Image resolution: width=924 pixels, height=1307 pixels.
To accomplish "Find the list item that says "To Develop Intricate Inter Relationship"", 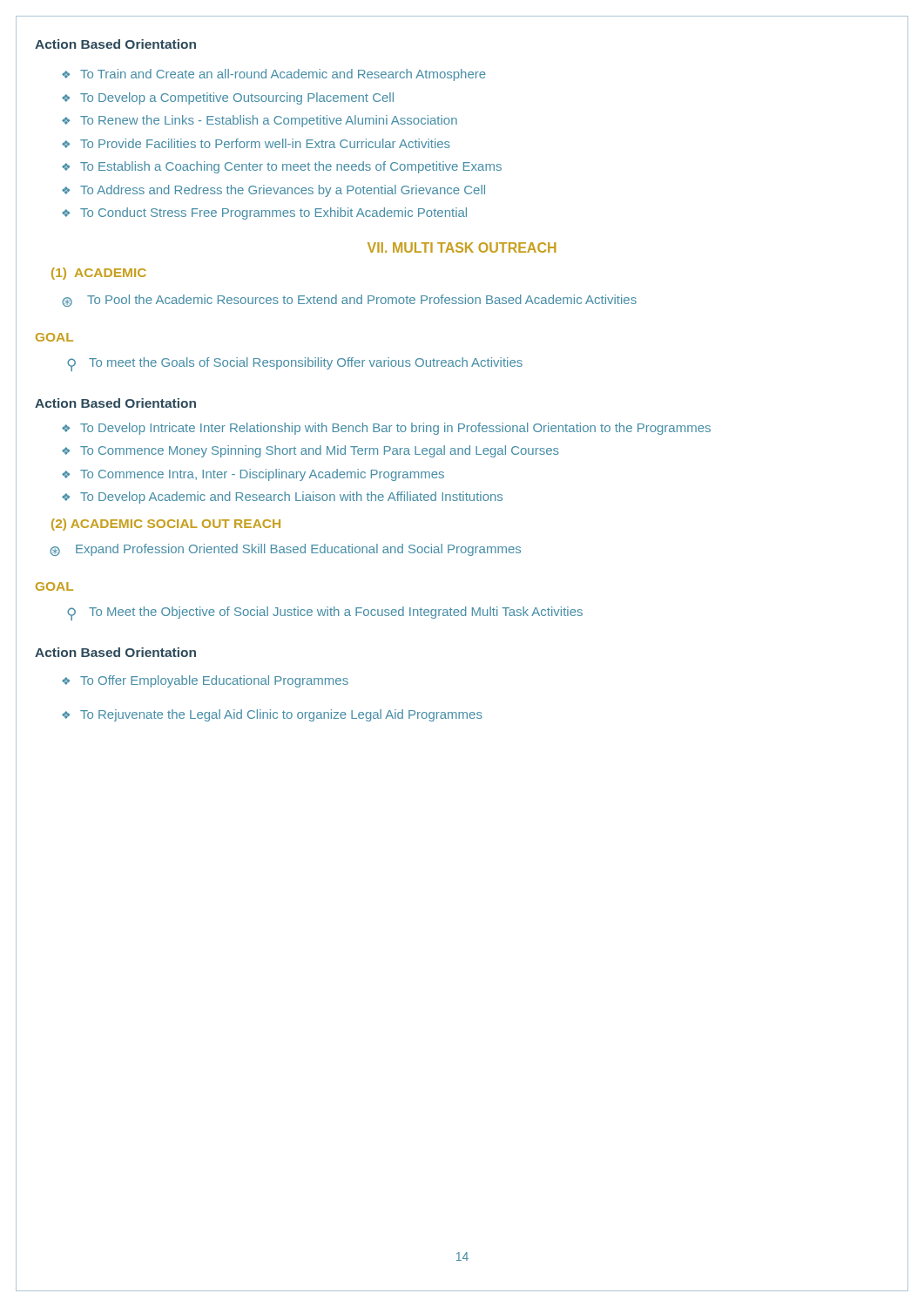I will tap(475, 428).
